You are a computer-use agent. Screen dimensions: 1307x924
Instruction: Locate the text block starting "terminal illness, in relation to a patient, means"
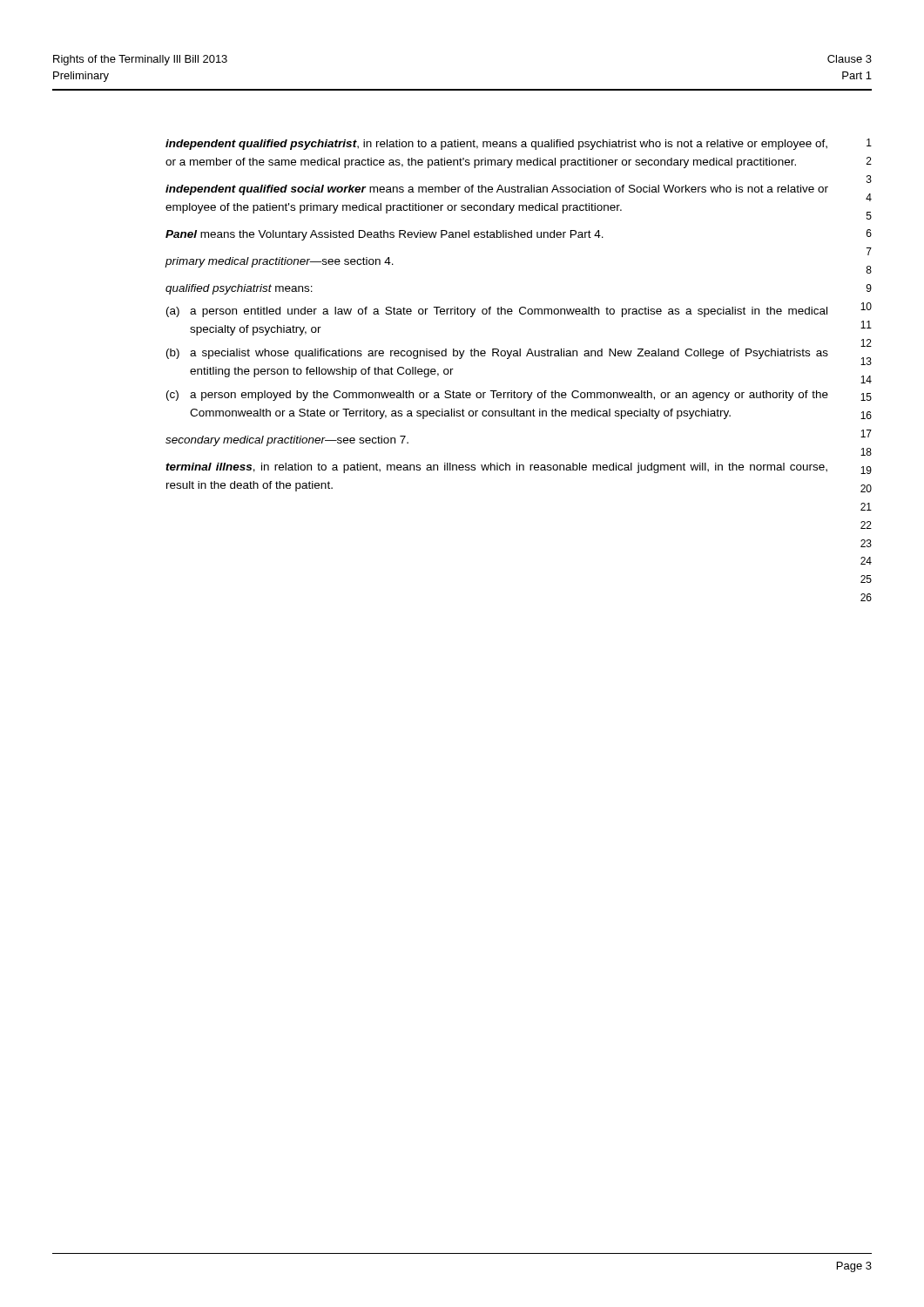pyautogui.click(x=497, y=476)
